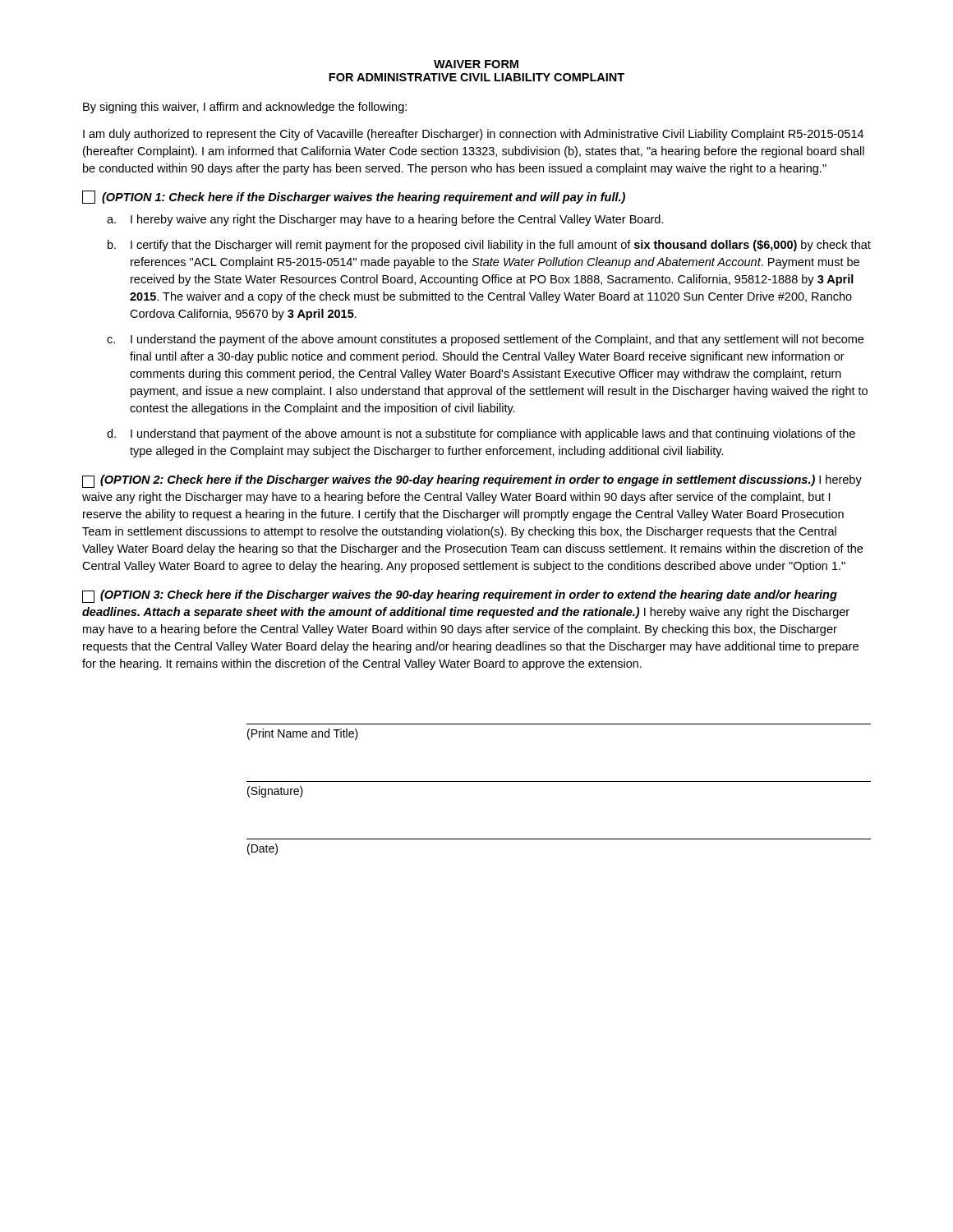Locate the block of text that opens with "c. I understand"

coord(489,374)
